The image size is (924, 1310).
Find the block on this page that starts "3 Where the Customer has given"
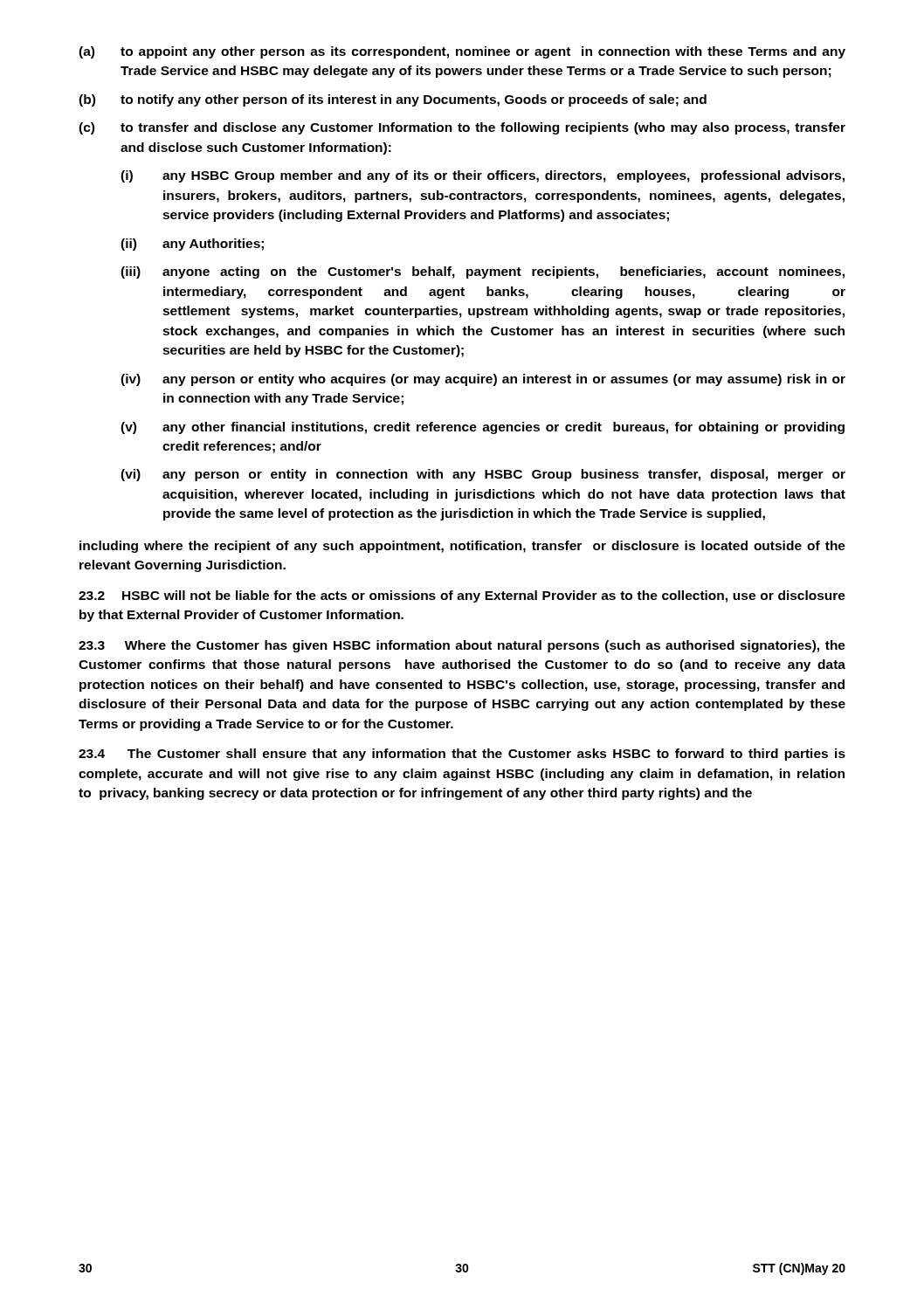click(x=462, y=684)
